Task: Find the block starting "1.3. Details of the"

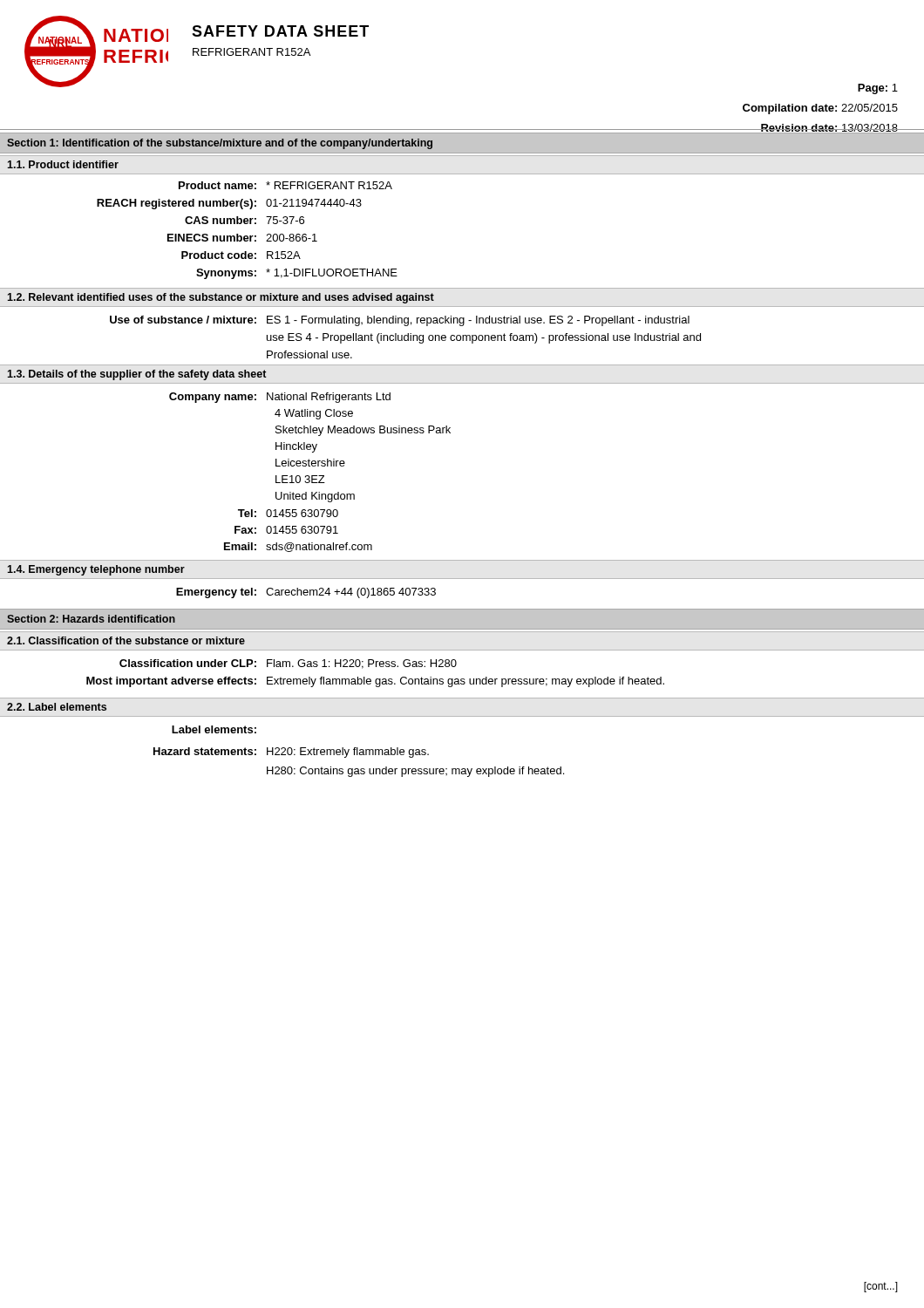Action: [137, 374]
